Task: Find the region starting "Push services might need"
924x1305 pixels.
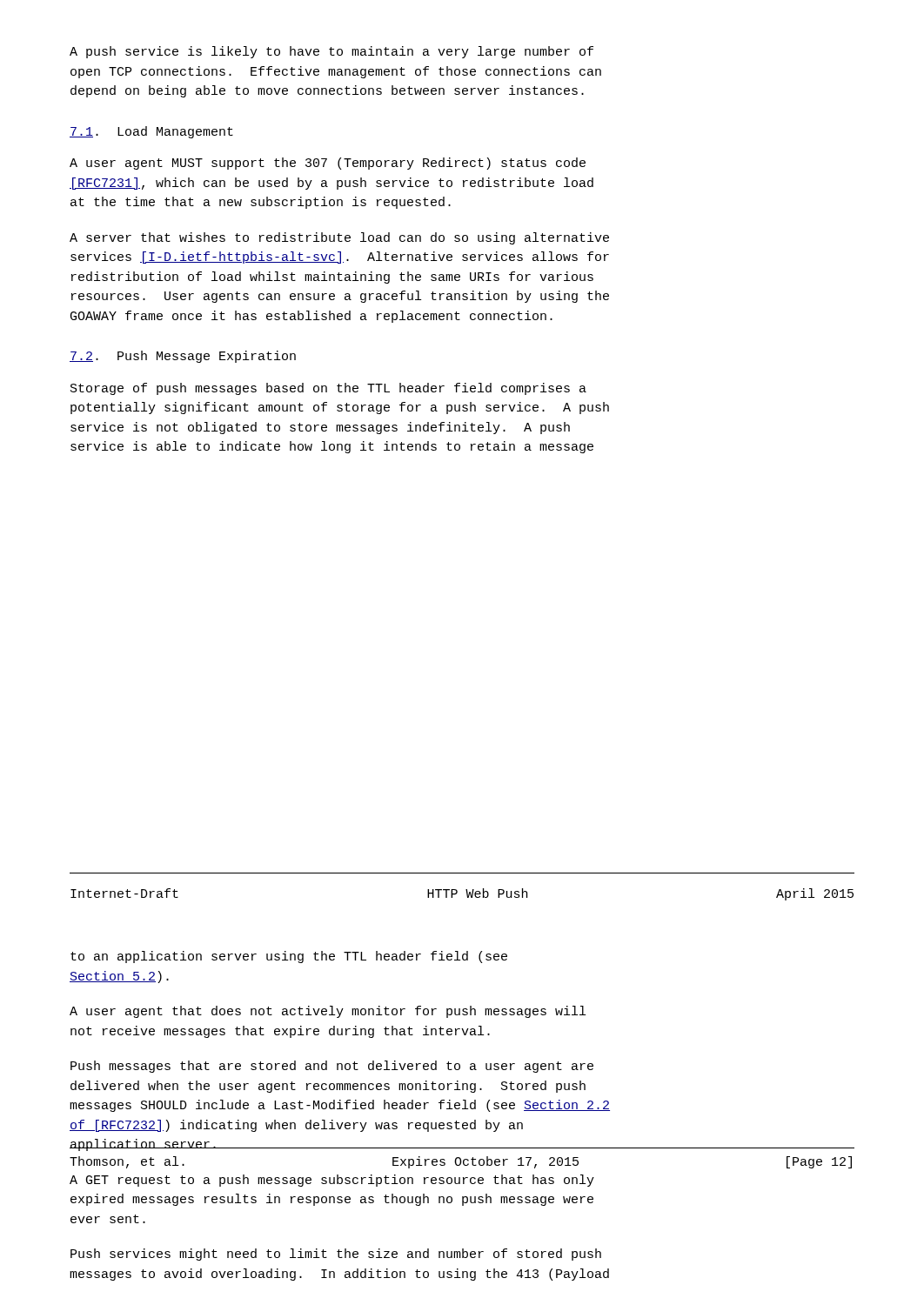Action: pyautogui.click(x=340, y=1265)
